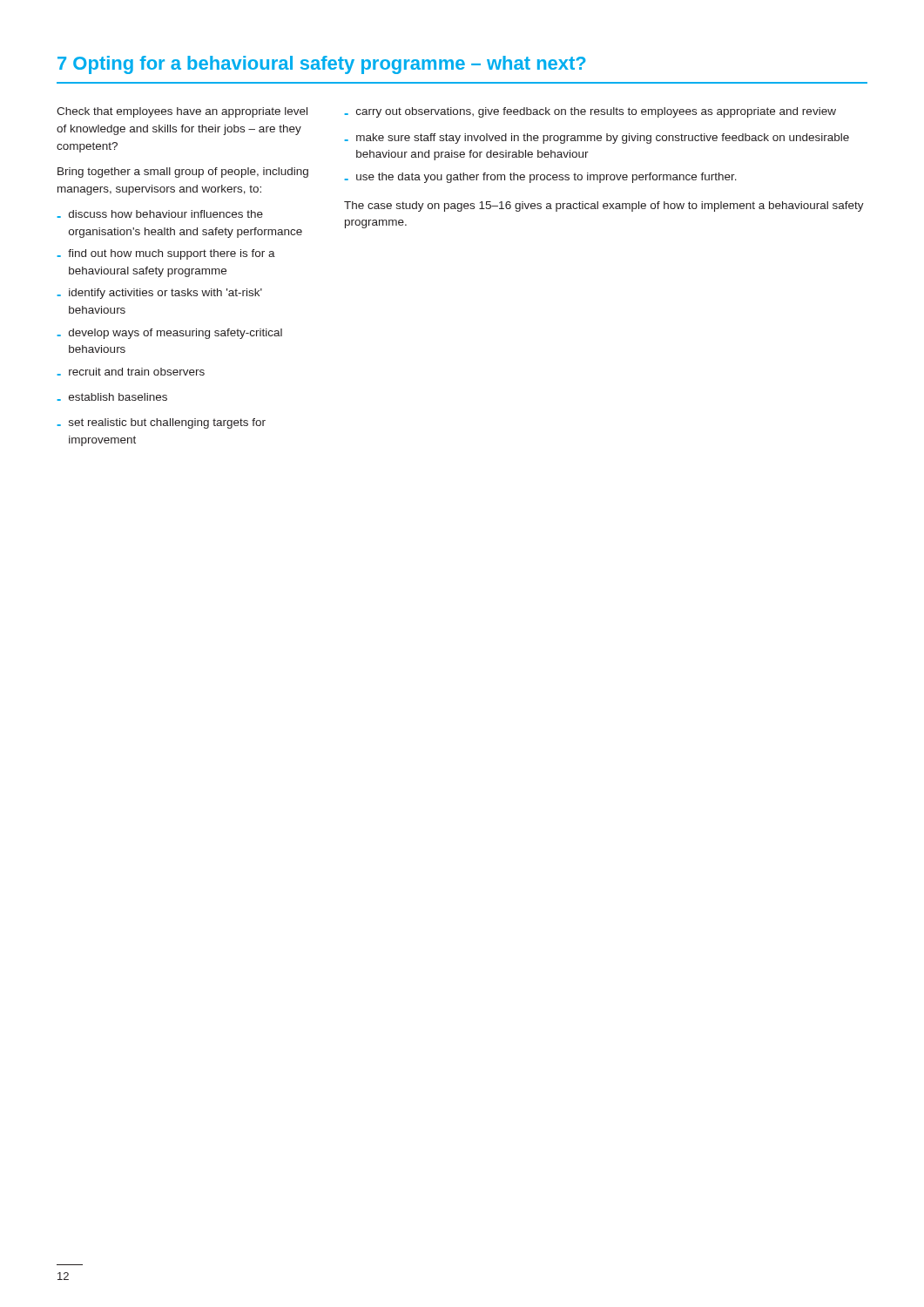Locate the text block that reads "Bring together a small group of"
Screen dimensions: 1307x924
183,180
